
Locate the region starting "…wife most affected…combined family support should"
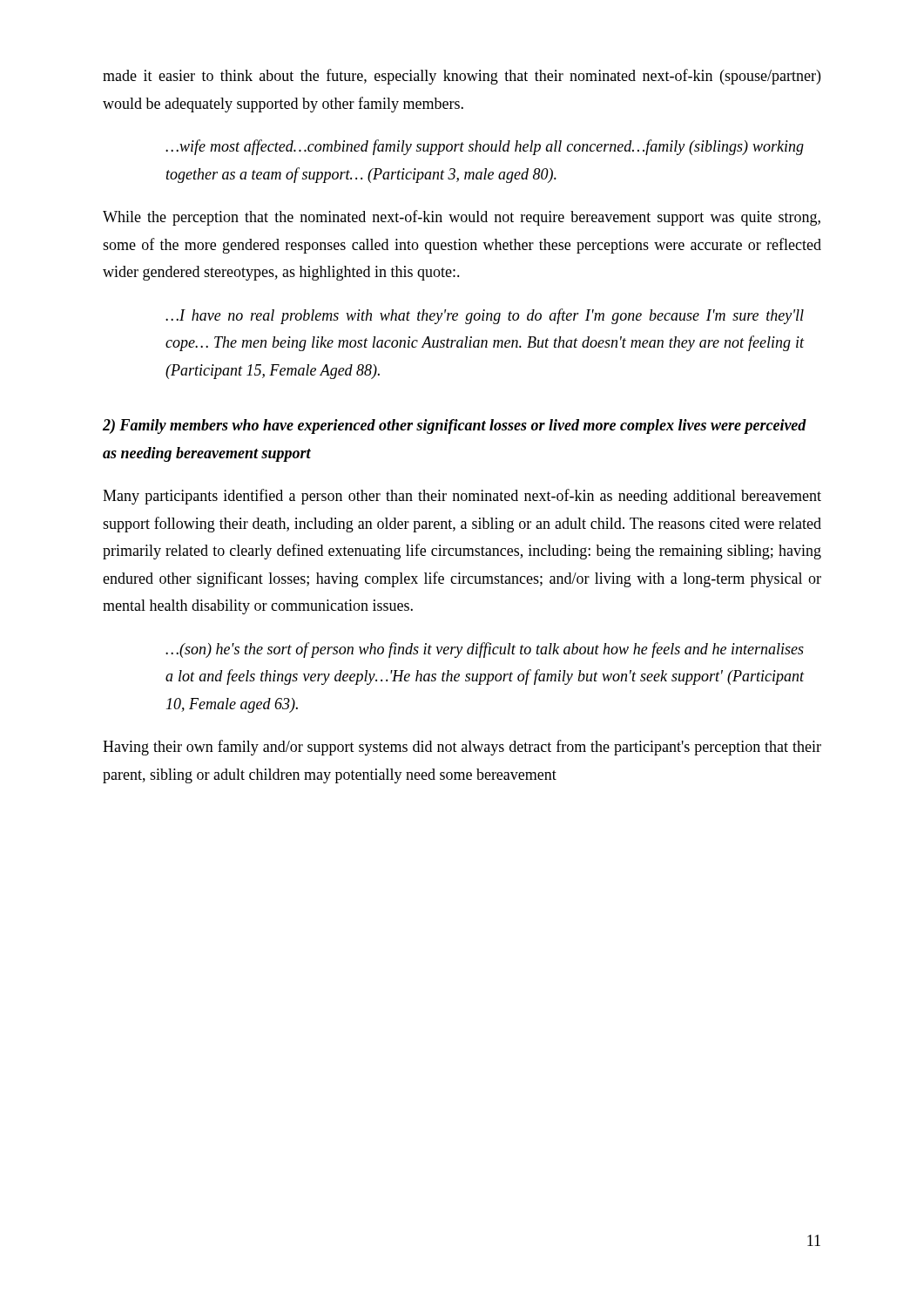coord(485,160)
